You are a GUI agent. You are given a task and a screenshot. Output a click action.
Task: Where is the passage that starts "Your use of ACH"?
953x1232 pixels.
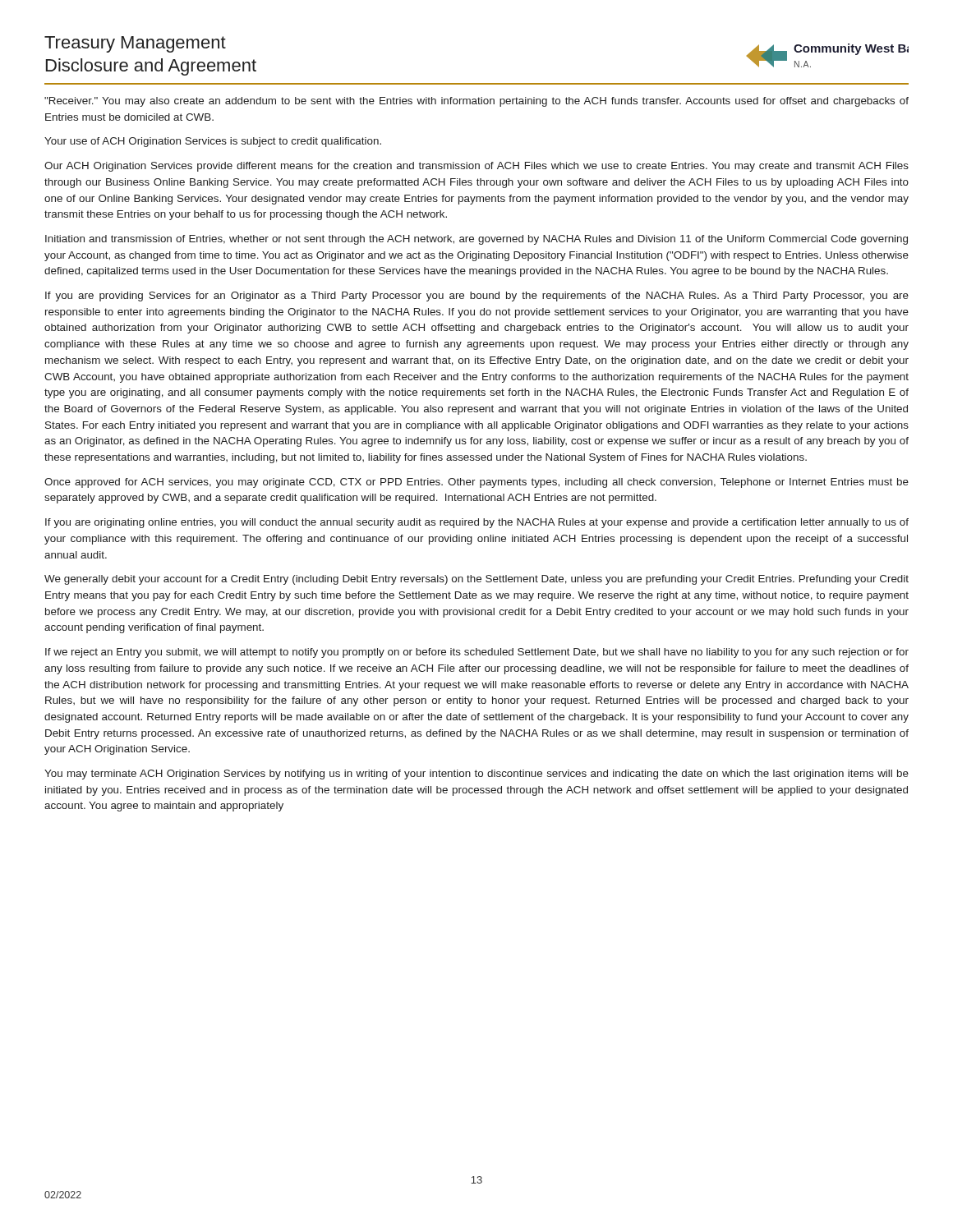(x=213, y=141)
